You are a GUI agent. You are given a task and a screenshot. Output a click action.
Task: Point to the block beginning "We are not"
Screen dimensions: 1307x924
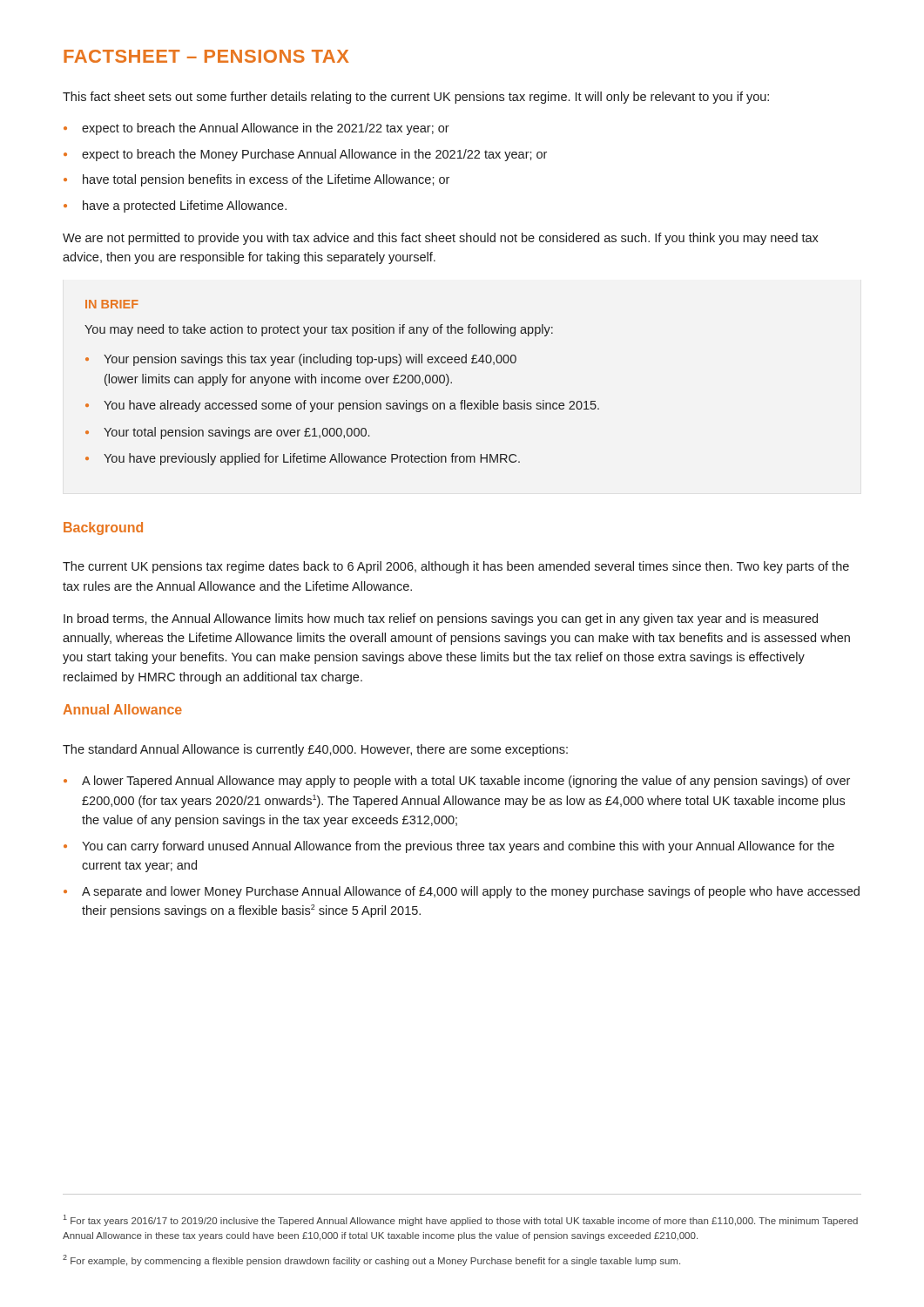(x=462, y=248)
